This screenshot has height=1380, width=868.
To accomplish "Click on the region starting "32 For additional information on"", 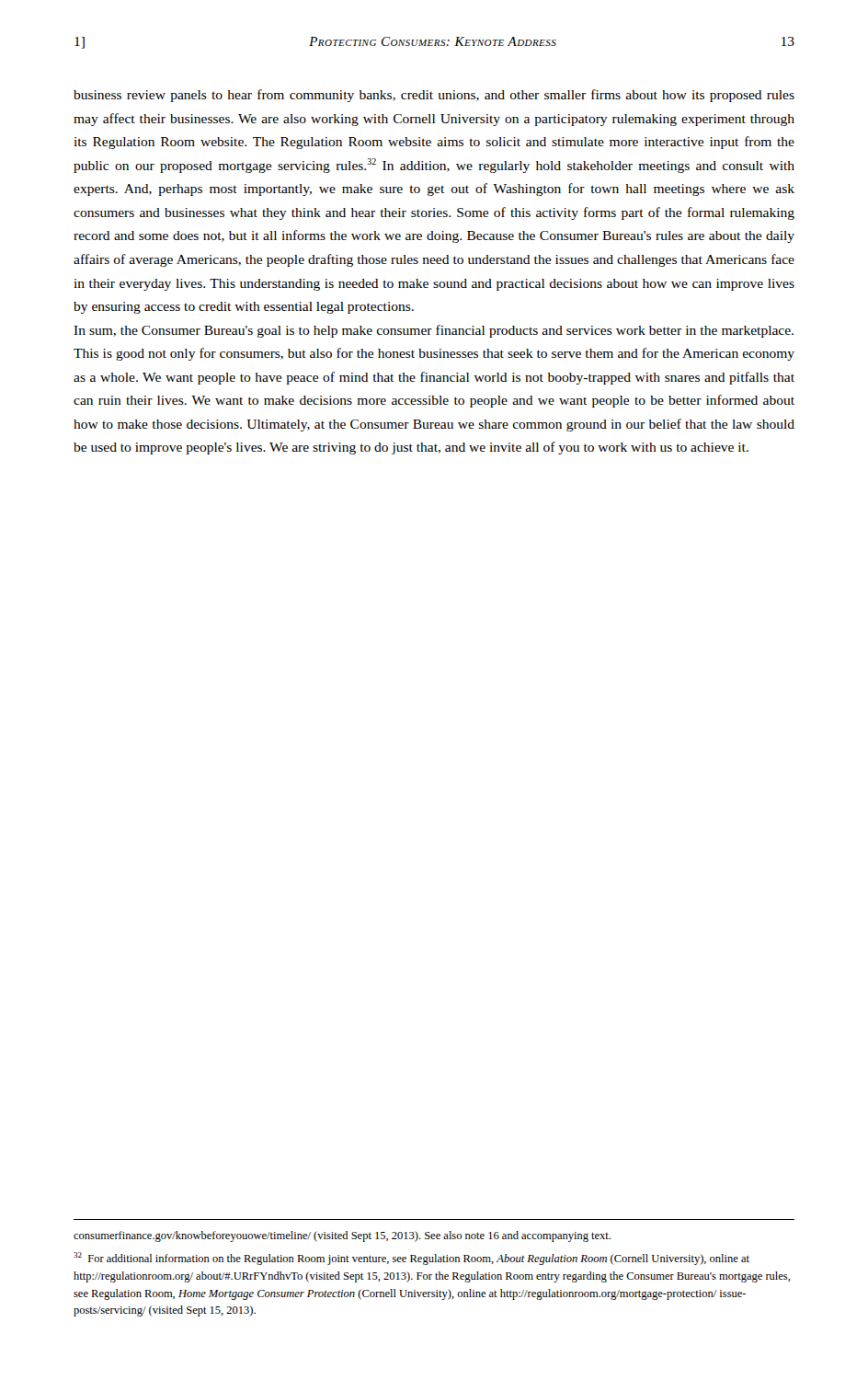I will click(x=432, y=1284).
